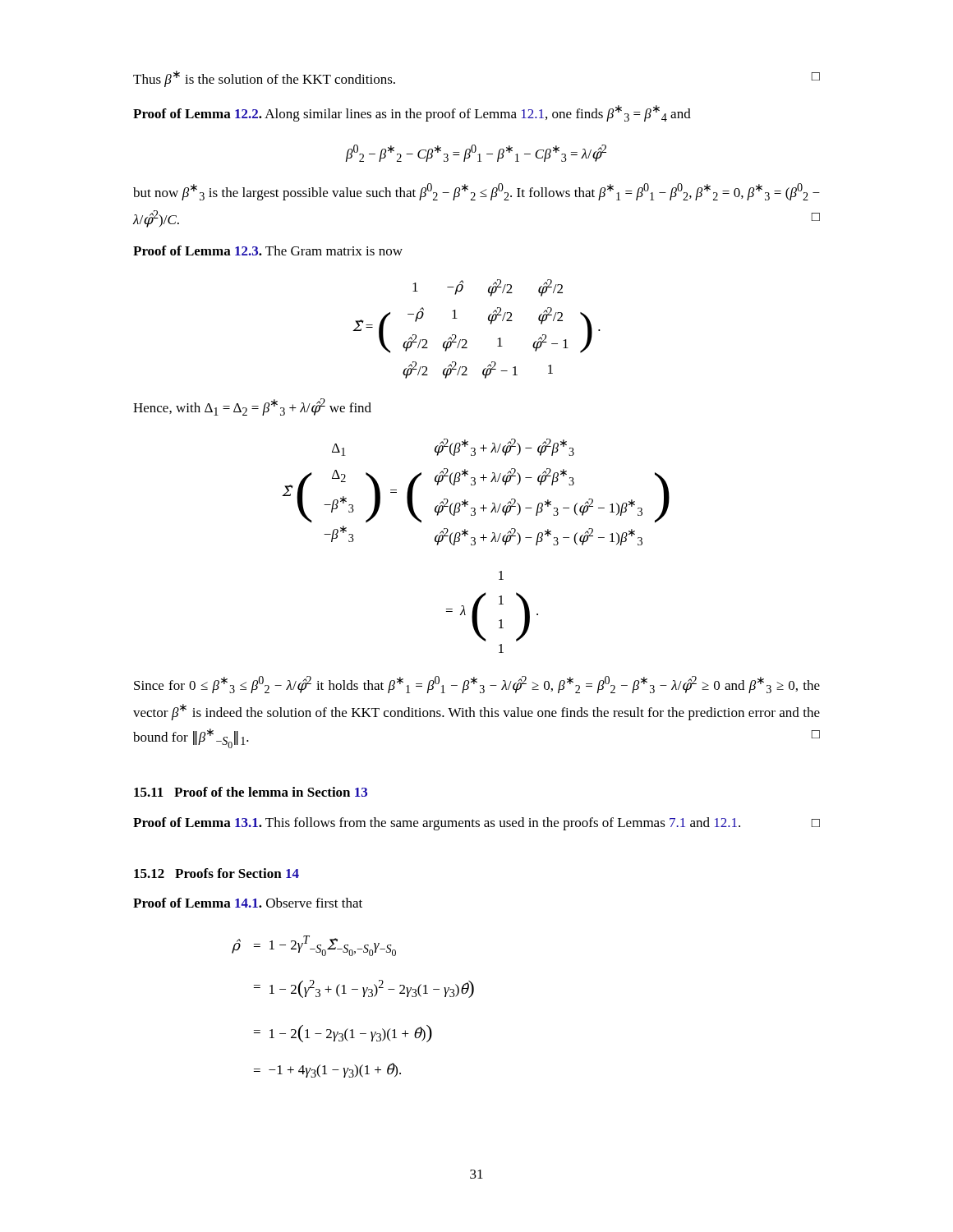Find the section header containing "15.12 Proofs for"
The height and width of the screenshot is (1232, 953).
(x=216, y=873)
